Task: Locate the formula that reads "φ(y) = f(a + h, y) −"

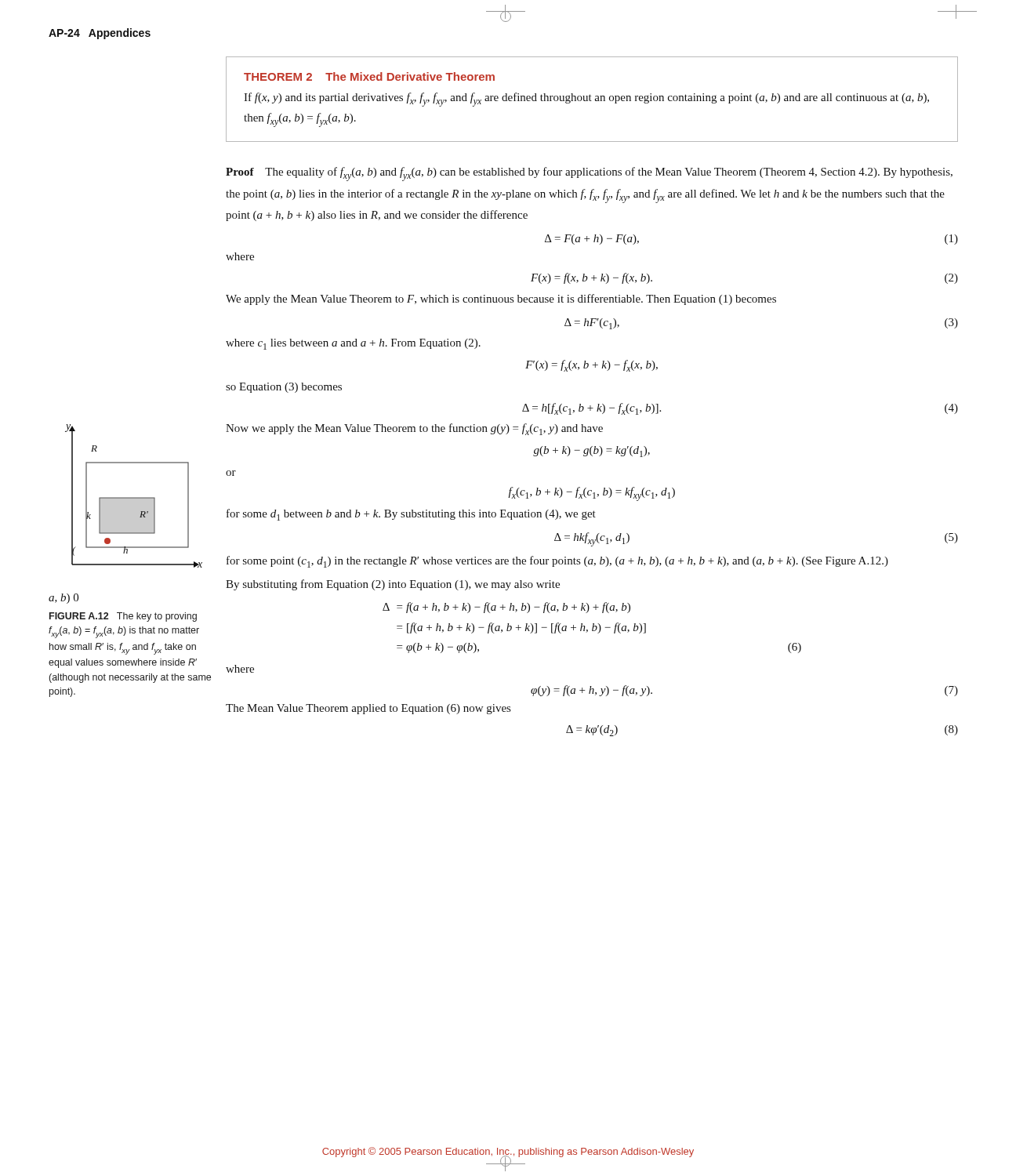Action: (591, 690)
